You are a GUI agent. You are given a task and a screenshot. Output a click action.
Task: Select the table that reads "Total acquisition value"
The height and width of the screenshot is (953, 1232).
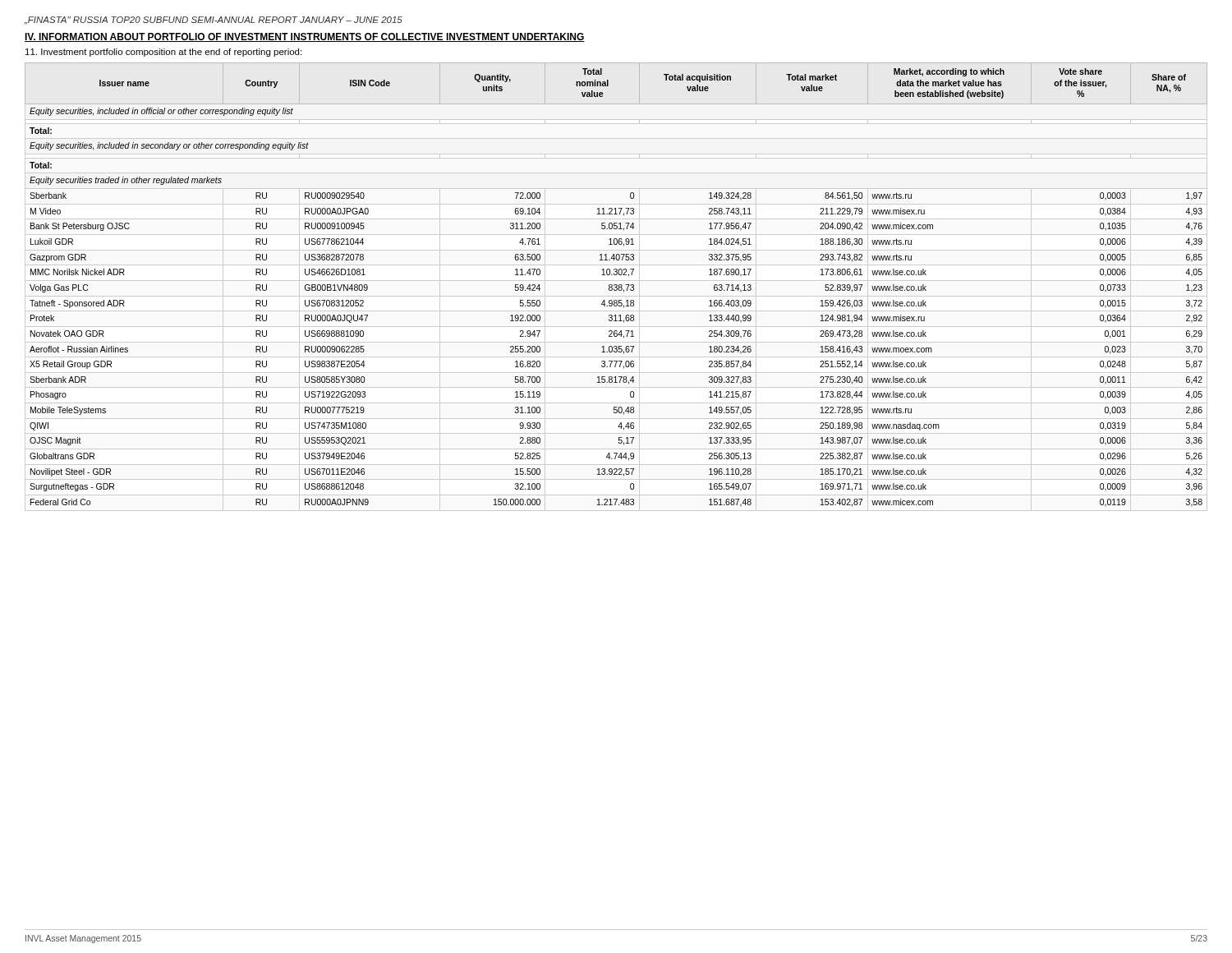click(616, 287)
